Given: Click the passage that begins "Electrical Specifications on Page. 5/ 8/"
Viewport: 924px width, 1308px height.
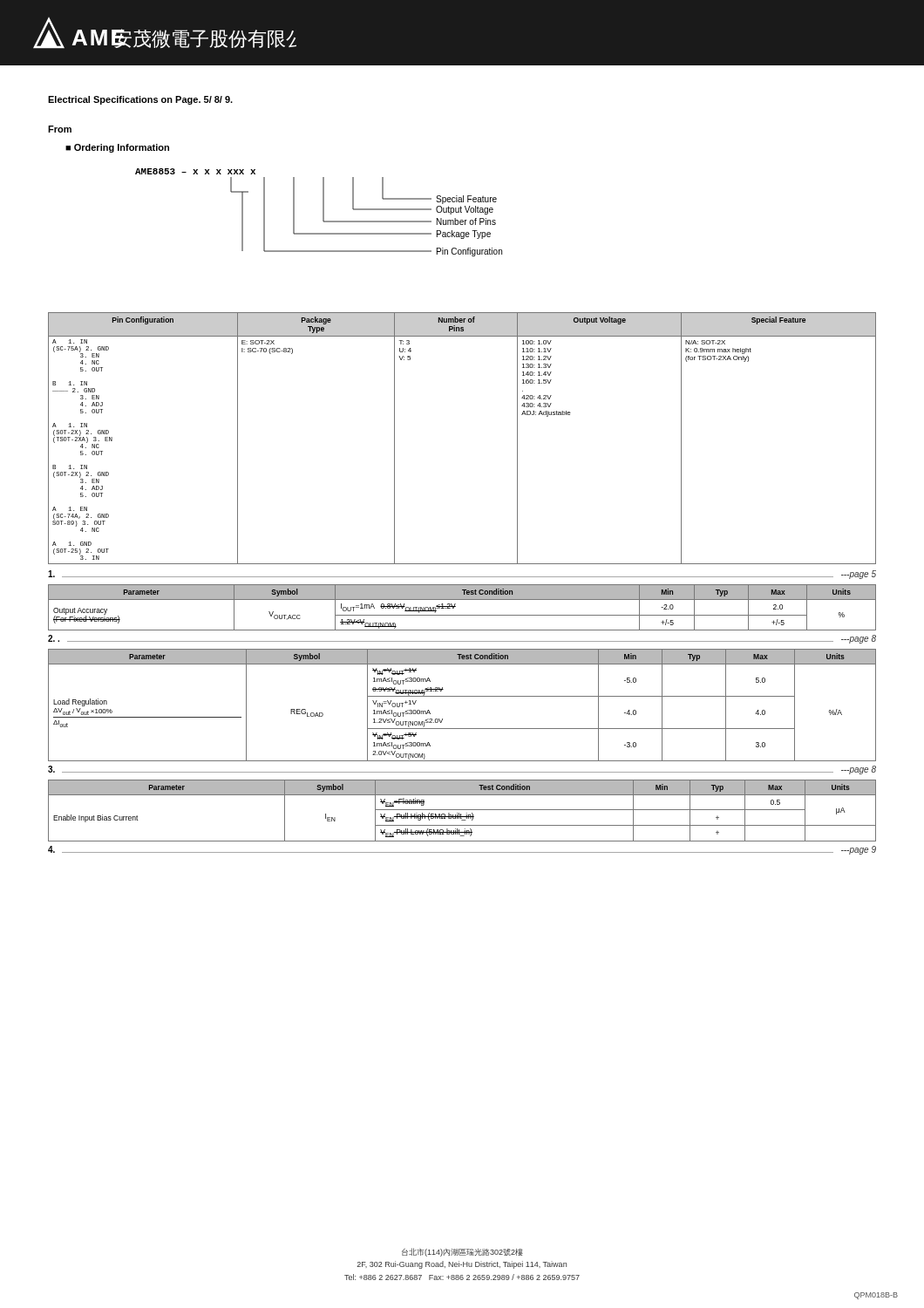Looking at the screenshot, I should pyautogui.click(x=140, y=99).
